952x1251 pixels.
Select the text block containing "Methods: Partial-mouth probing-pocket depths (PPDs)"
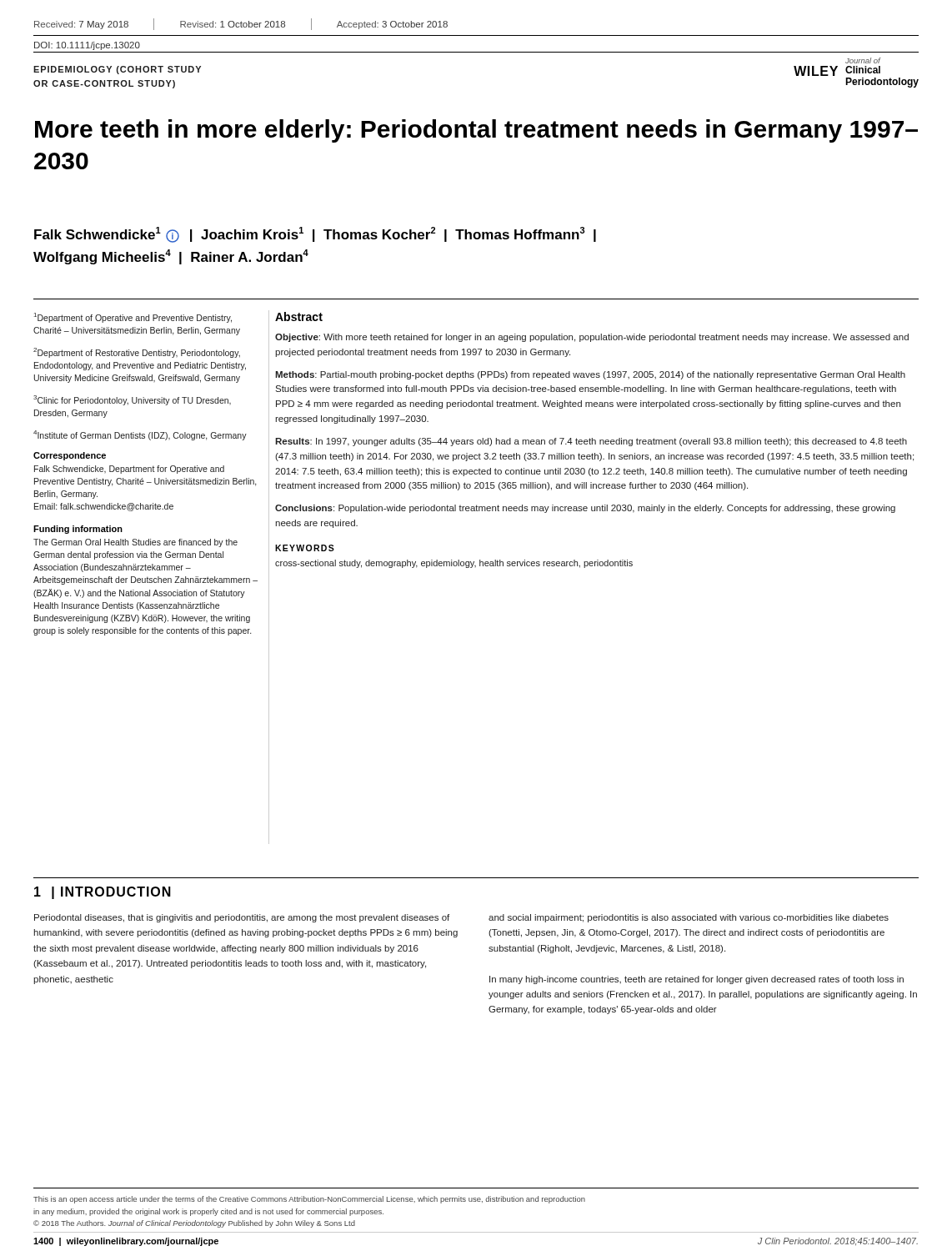coord(590,396)
